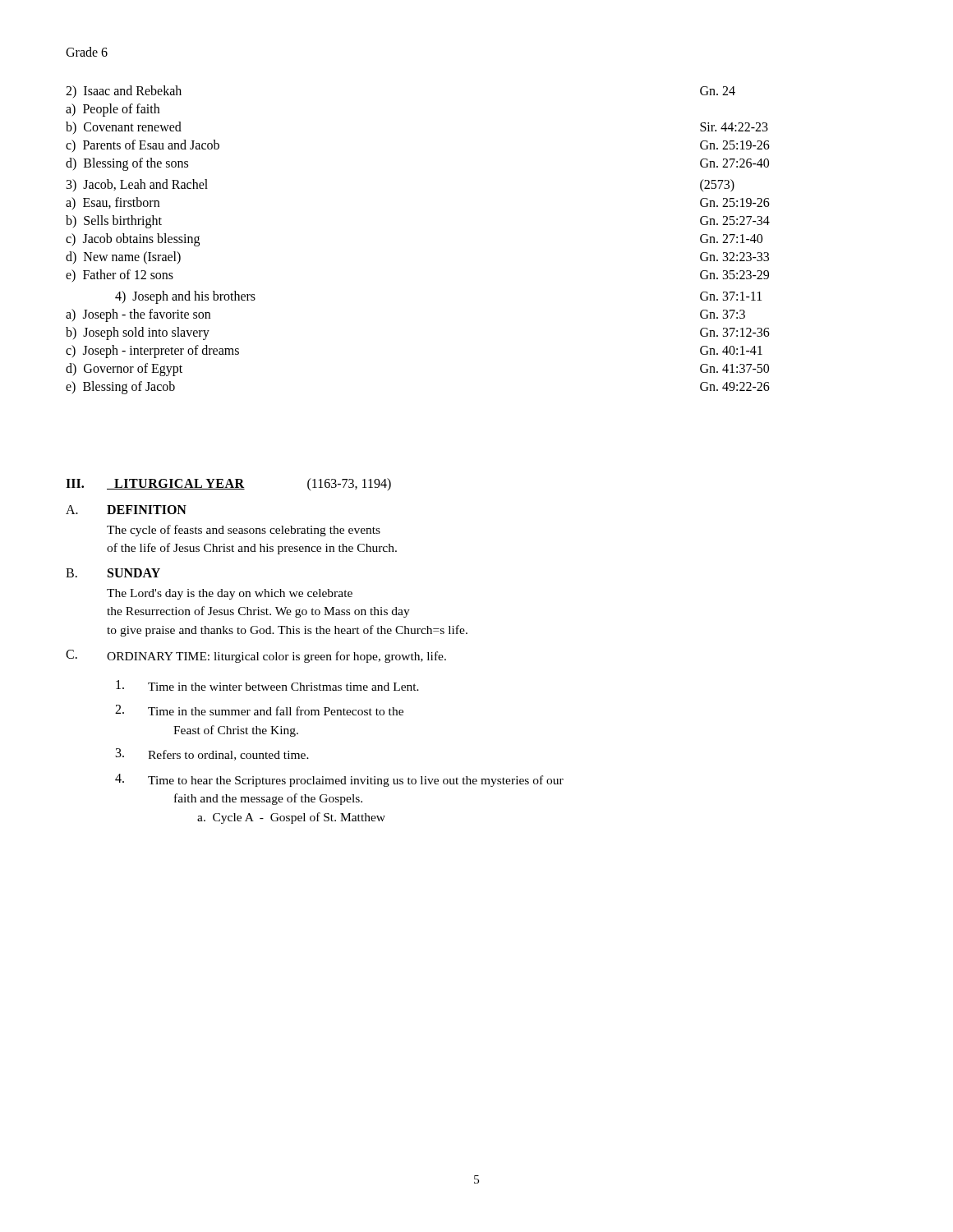Click on the region starting "4. Time to hear the"
The image size is (953, 1232).
(x=339, y=780)
